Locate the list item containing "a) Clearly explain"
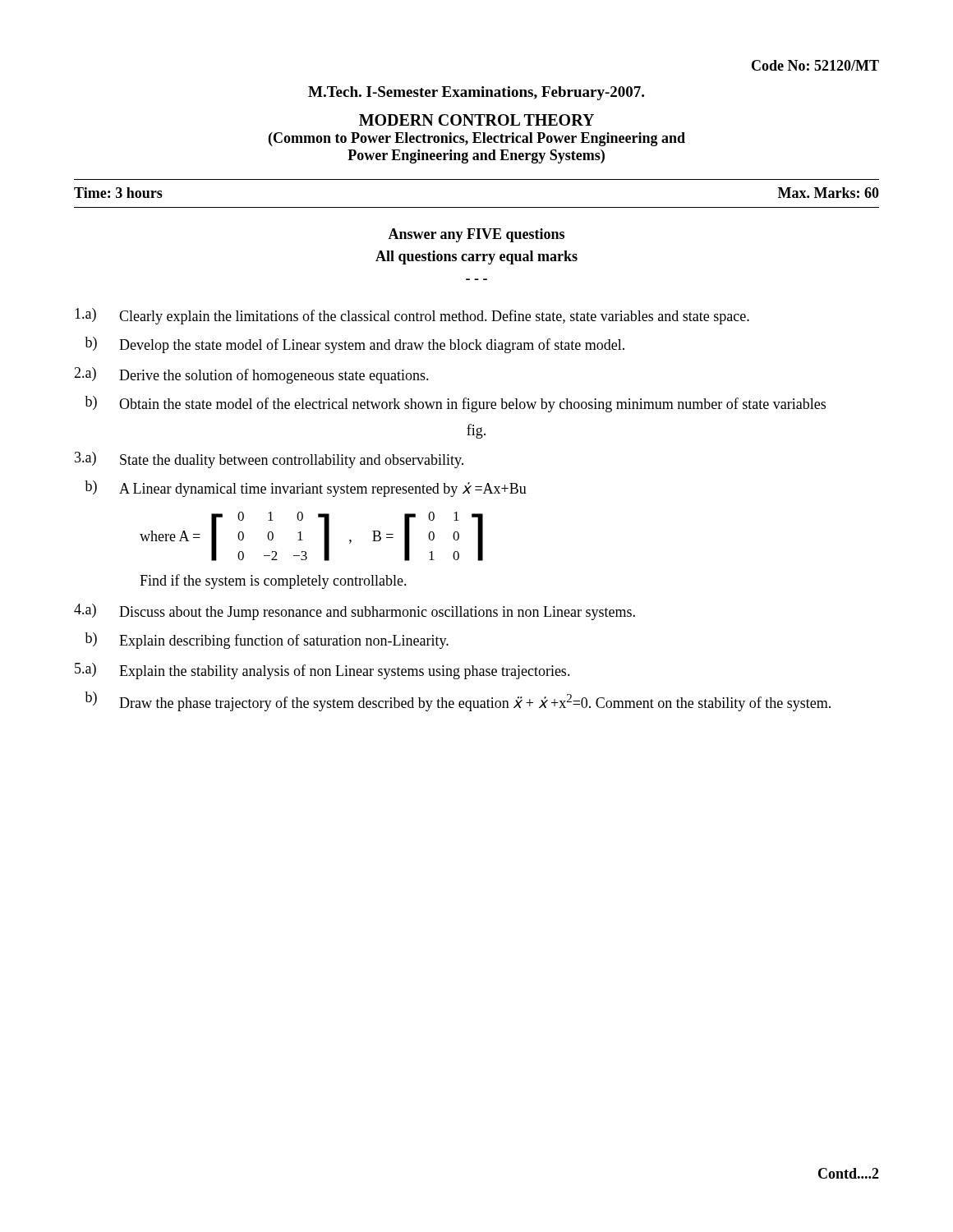953x1232 pixels. coord(476,317)
